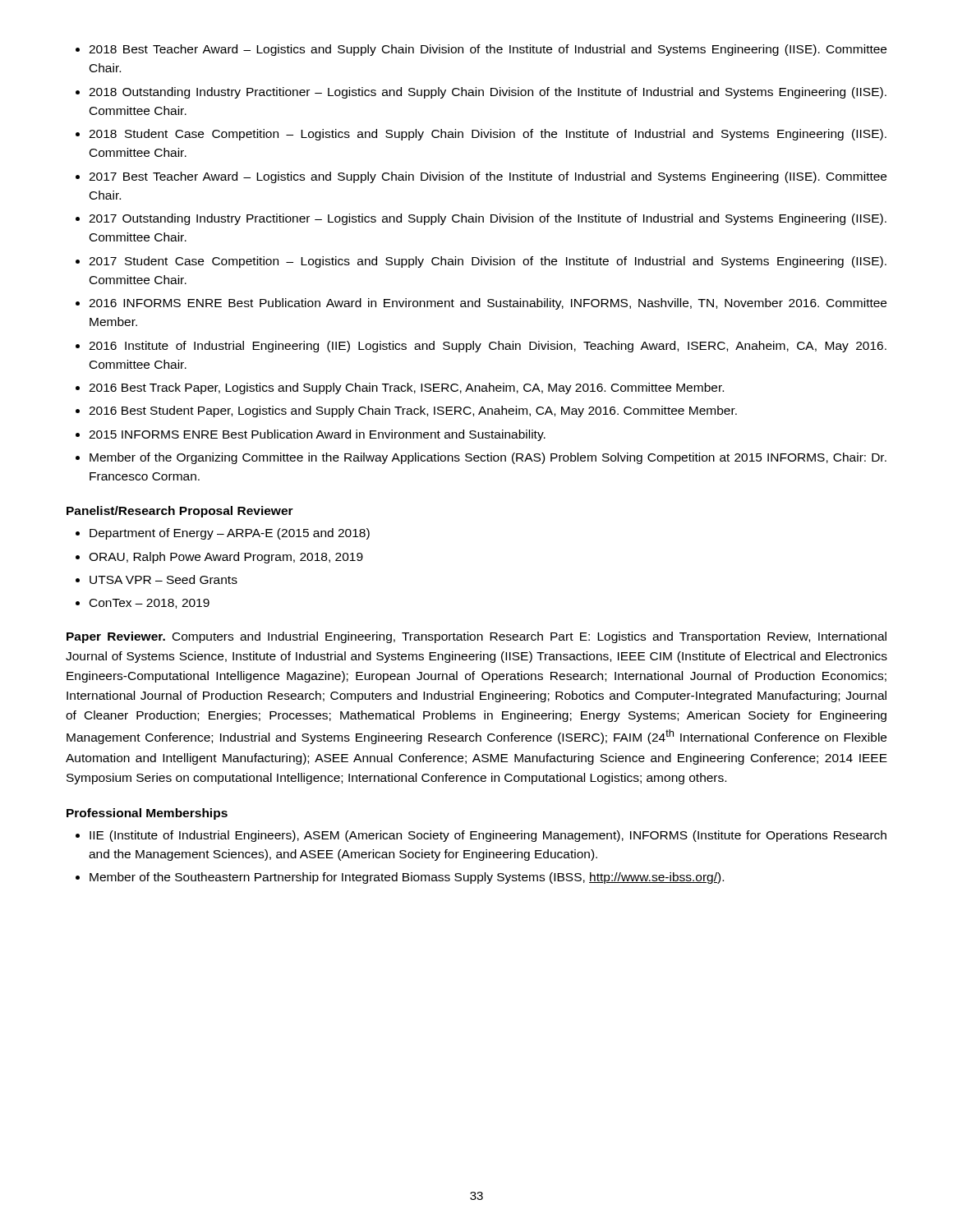953x1232 pixels.
Task: Find the block on this page that starts "2016 INFORMS ENRE Best Publication Award in Environment"
Action: [488, 312]
